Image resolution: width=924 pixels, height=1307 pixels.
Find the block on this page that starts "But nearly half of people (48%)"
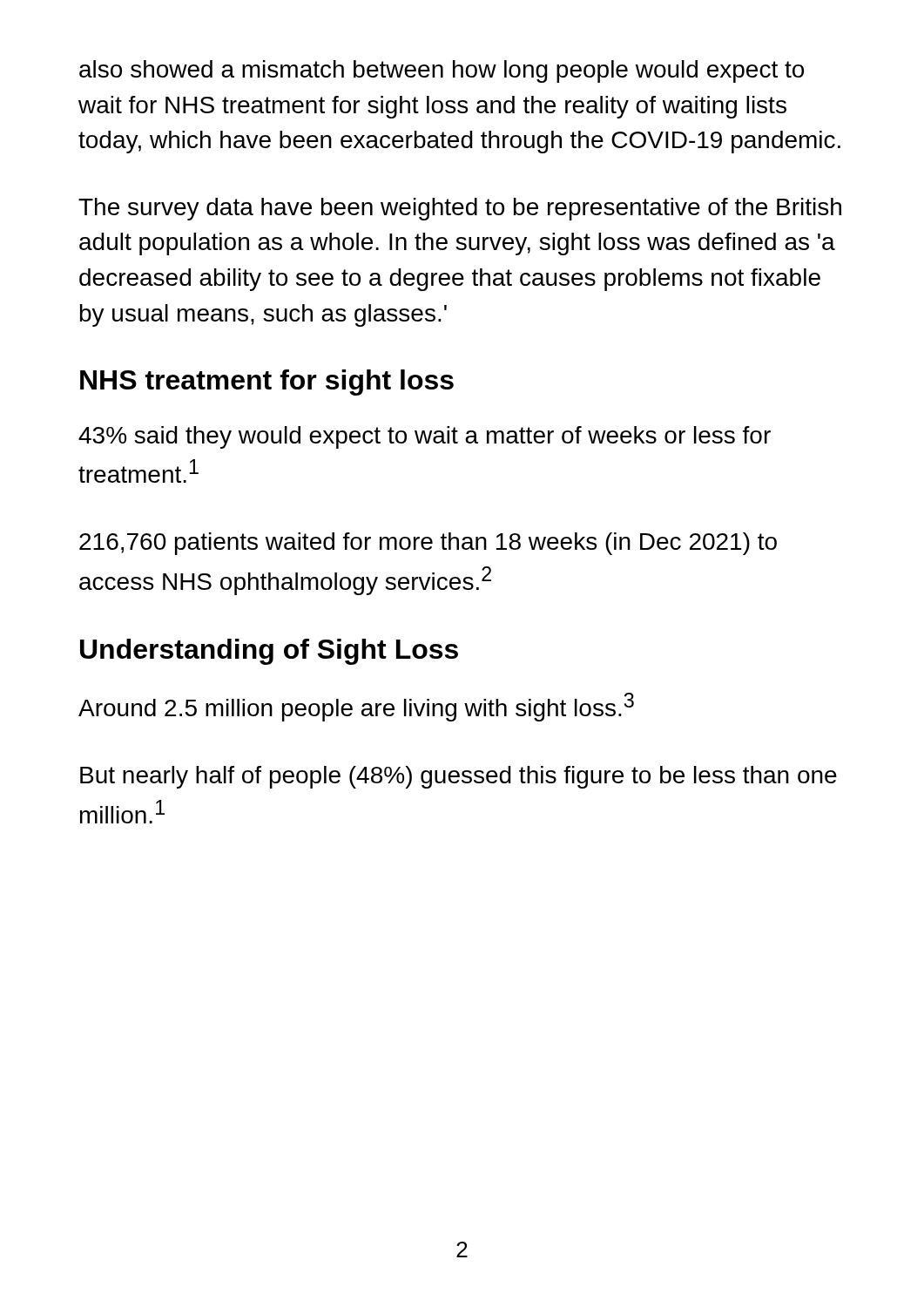(x=458, y=795)
